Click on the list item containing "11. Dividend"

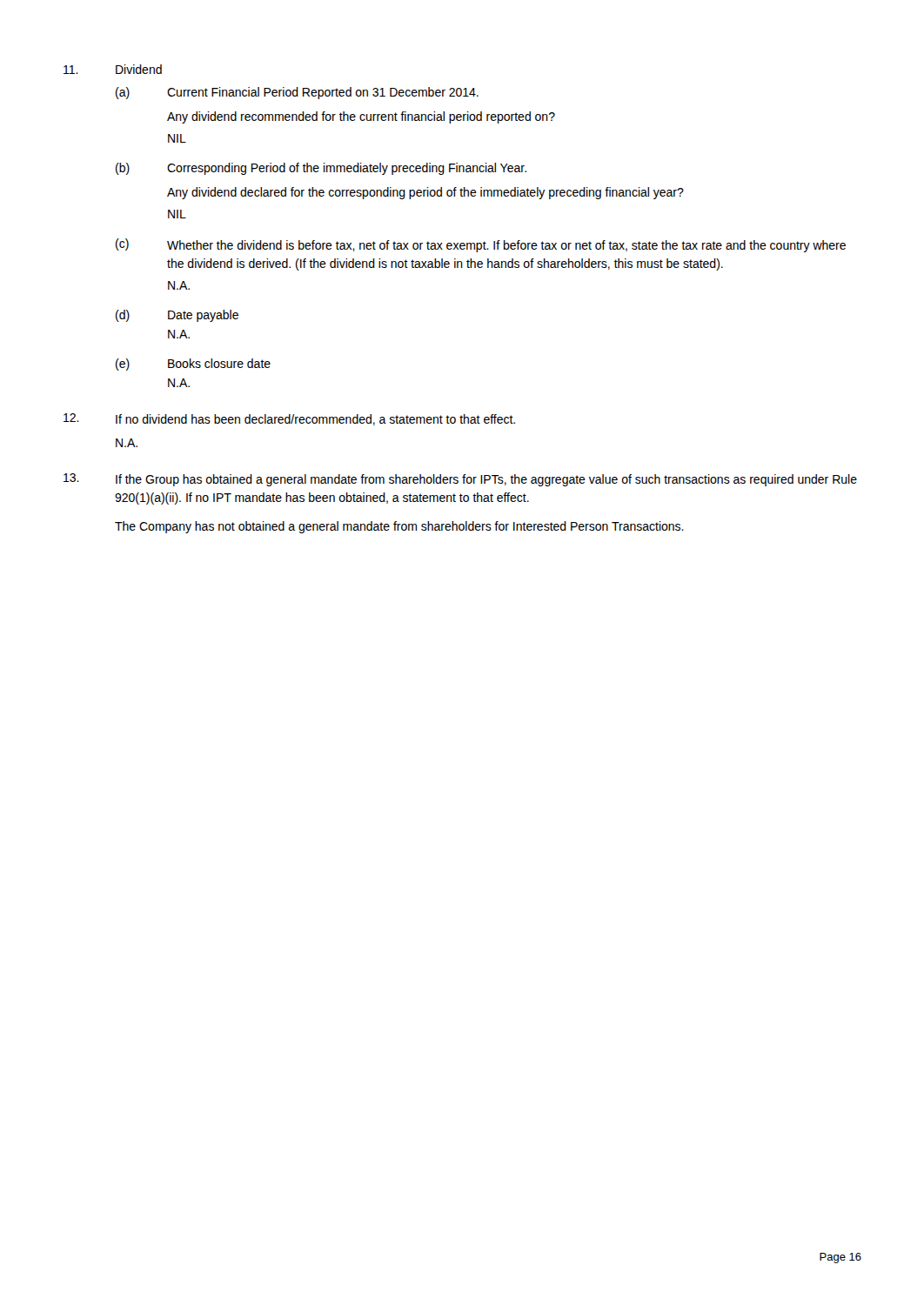tap(113, 69)
